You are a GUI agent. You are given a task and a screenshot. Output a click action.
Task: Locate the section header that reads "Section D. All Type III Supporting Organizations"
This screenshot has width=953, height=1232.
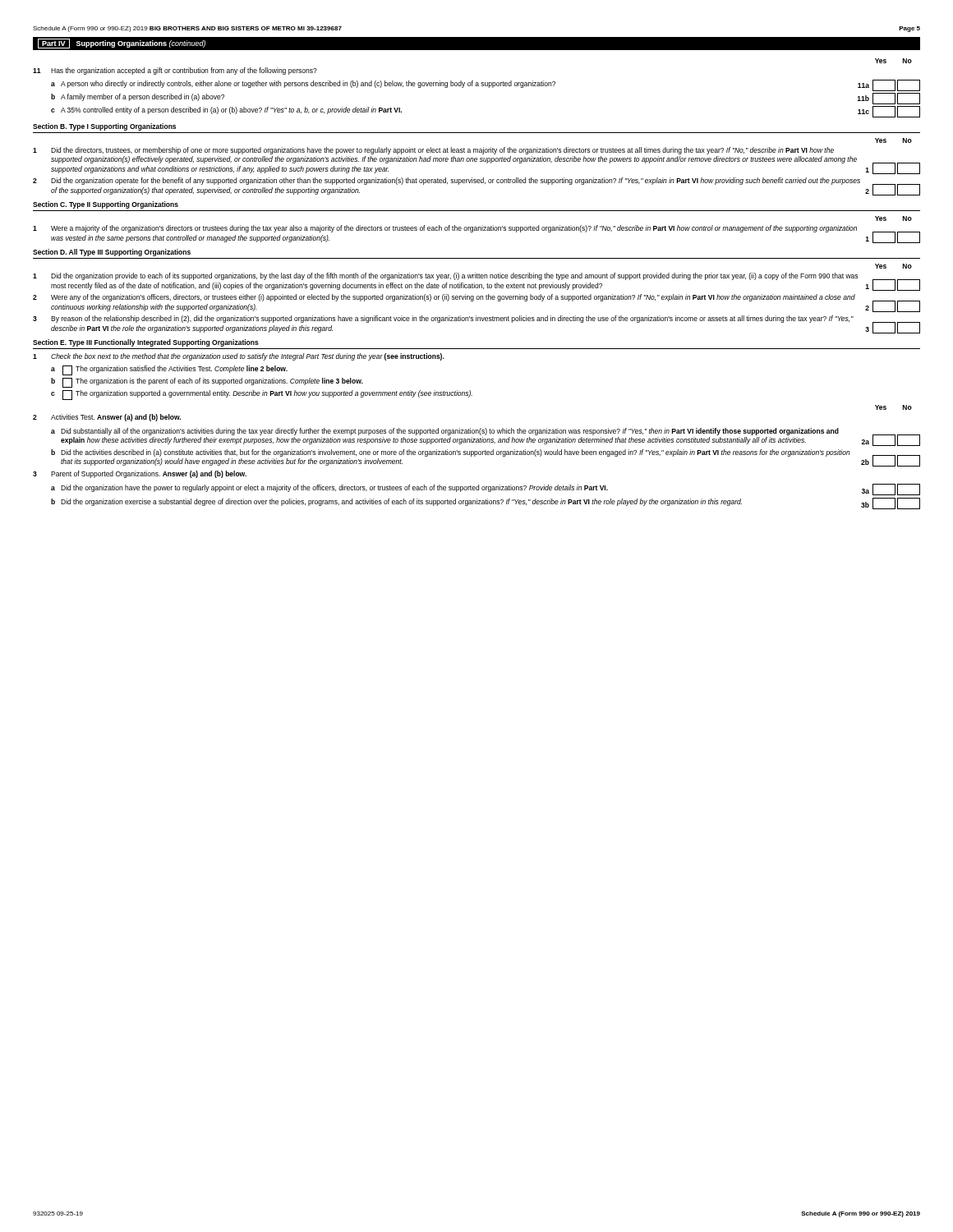tap(112, 252)
